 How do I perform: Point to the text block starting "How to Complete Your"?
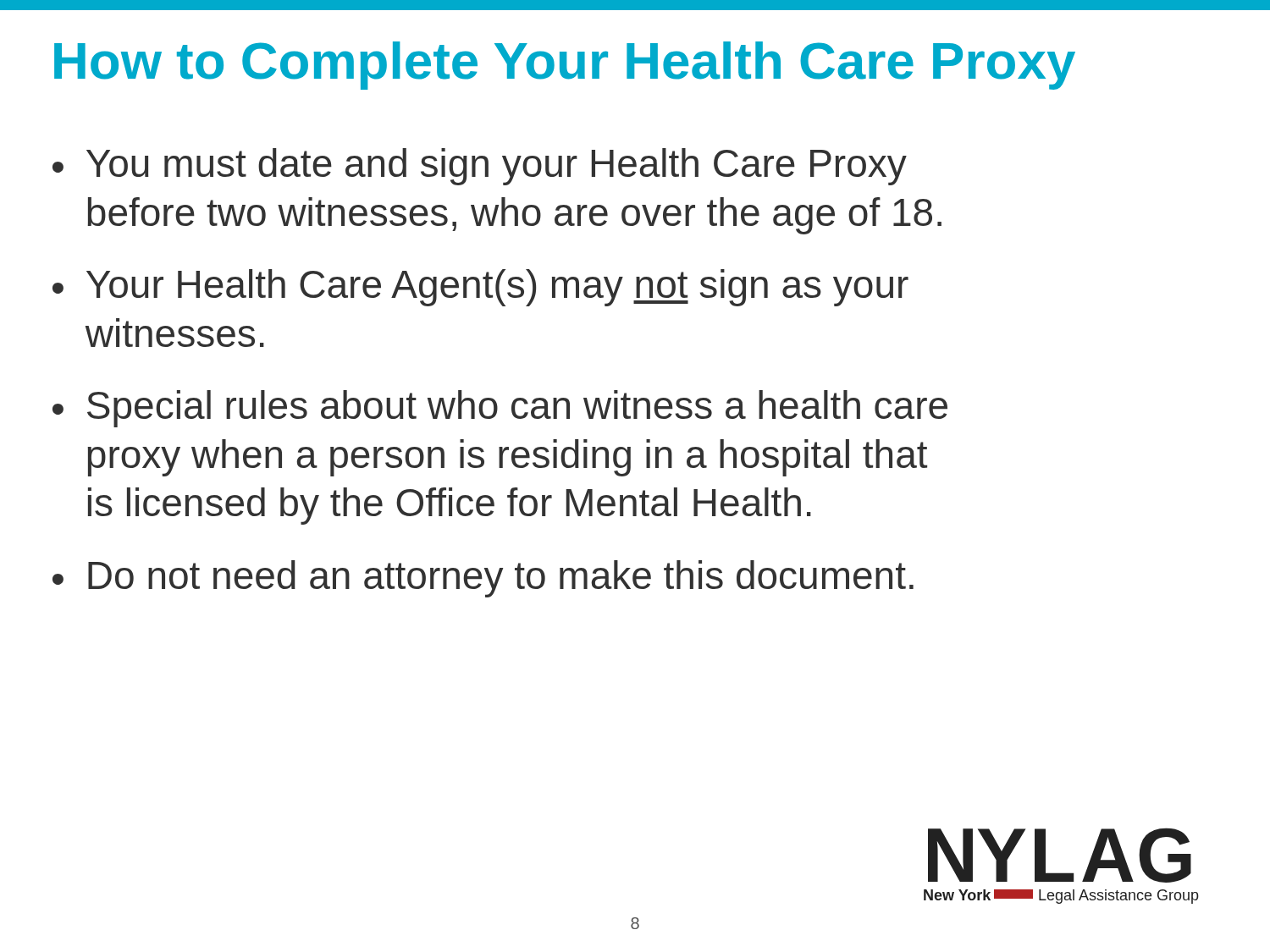pyautogui.click(x=635, y=61)
